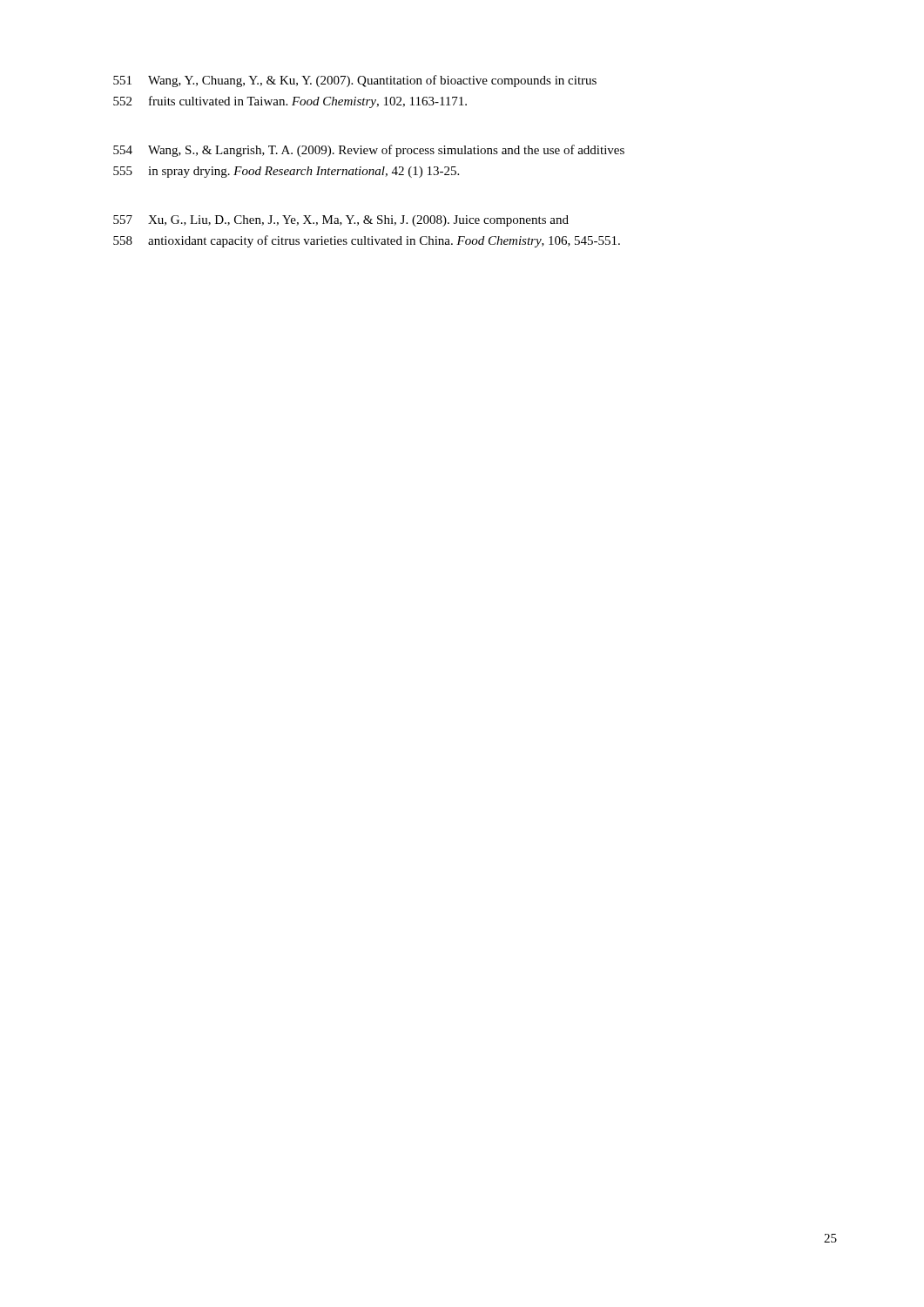Find the passage starting "557 Xu, G., Liu, D.,"
The width and height of the screenshot is (924, 1307).
pos(462,220)
